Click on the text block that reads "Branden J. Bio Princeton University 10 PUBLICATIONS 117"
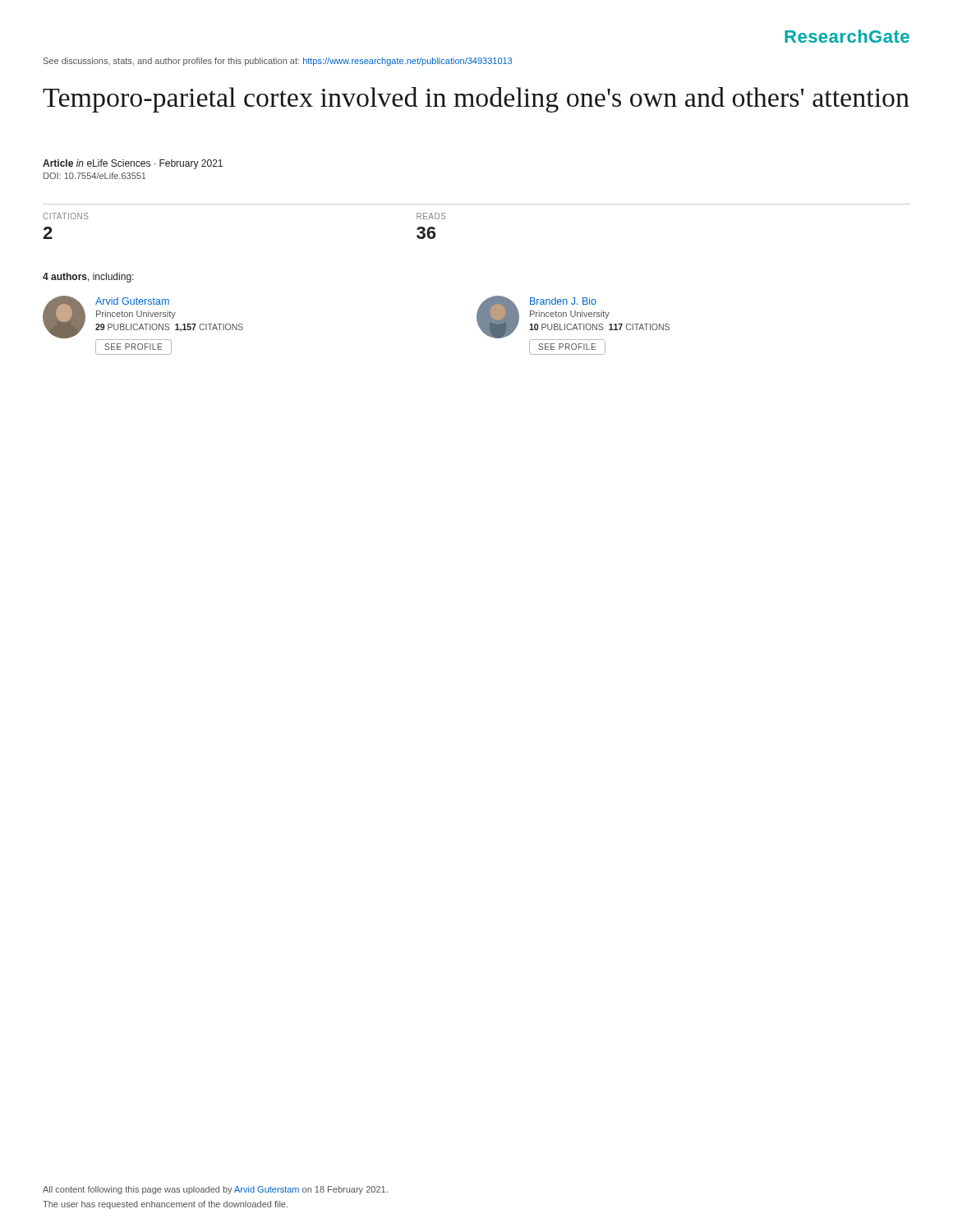The height and width of the screenshot is (1232, 953). click(x=681, y=325)
